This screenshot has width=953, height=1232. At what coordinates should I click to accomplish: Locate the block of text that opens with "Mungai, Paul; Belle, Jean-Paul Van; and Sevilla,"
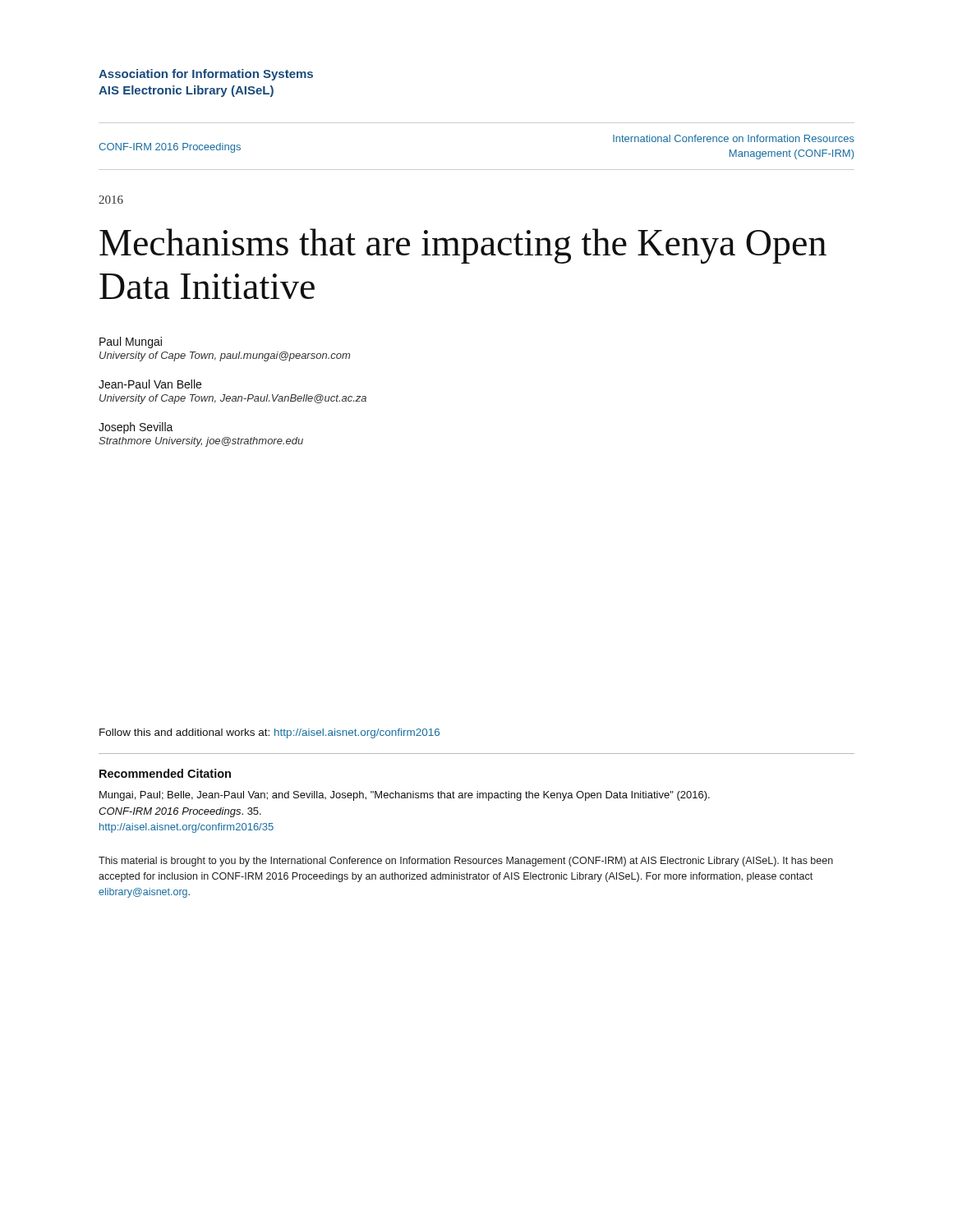click(x=405, y=796)
